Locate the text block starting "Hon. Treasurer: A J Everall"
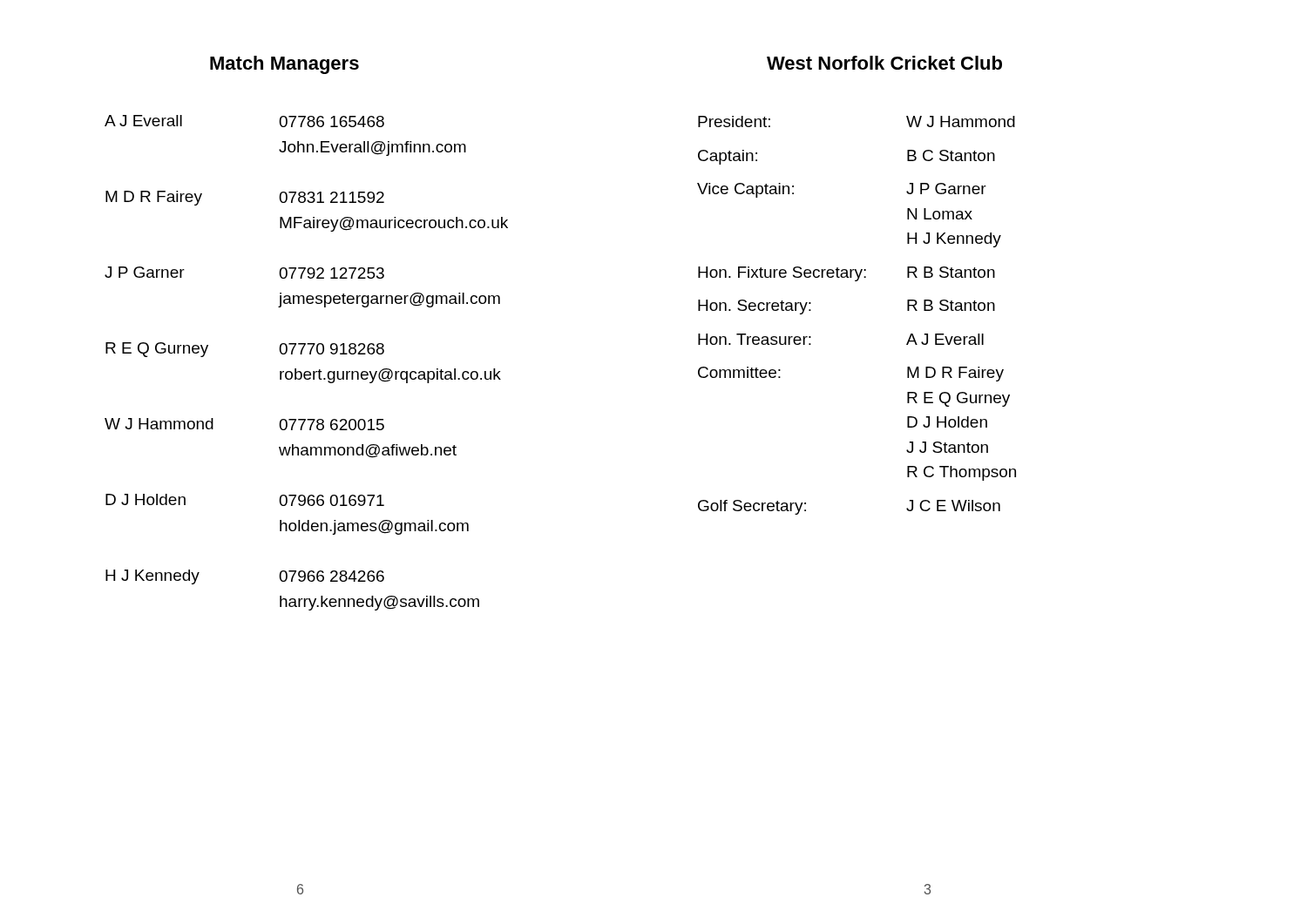The height and width of the screenshot is (924, 1307). (756, 340)
